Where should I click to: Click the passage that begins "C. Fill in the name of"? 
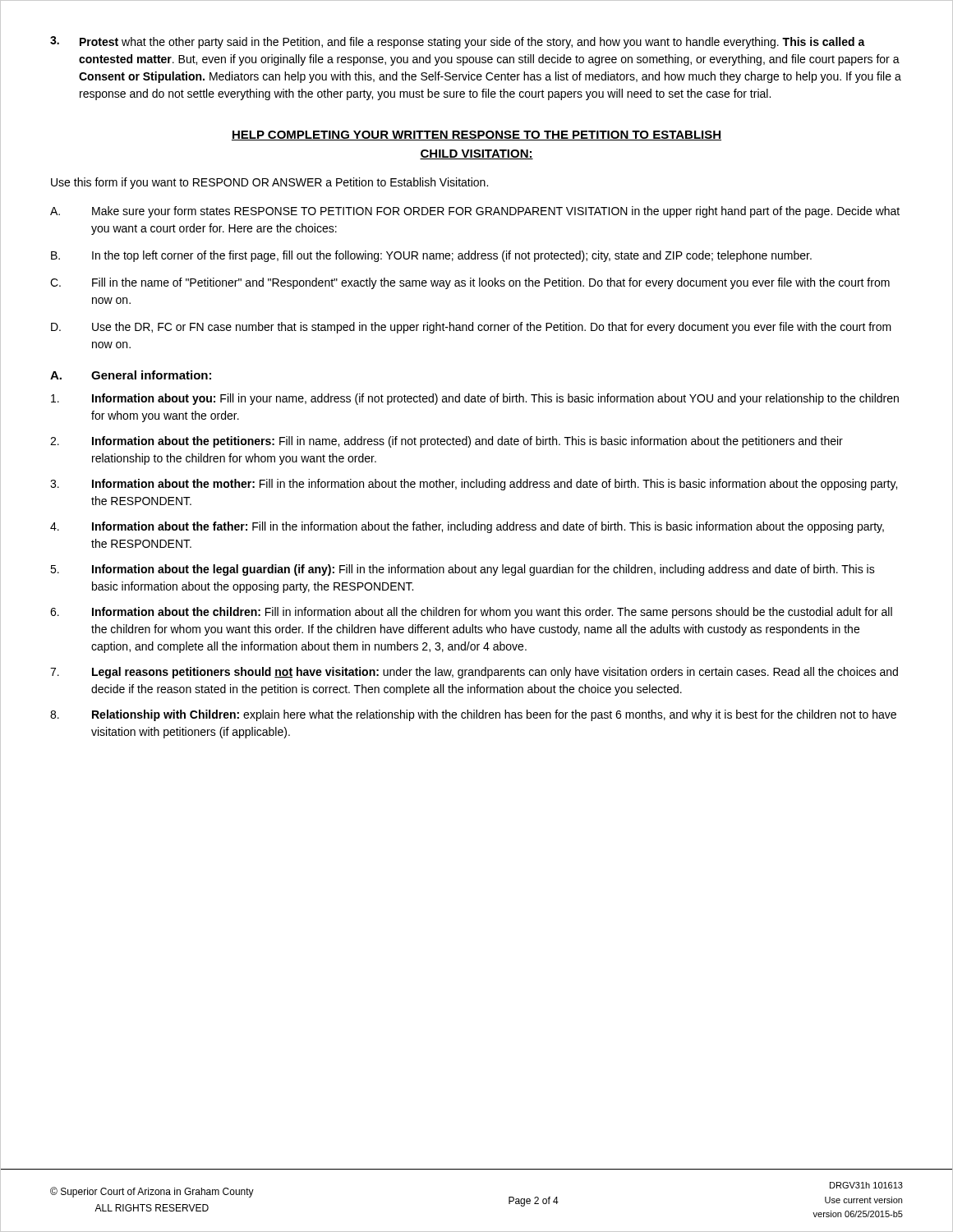pos(476,292)
